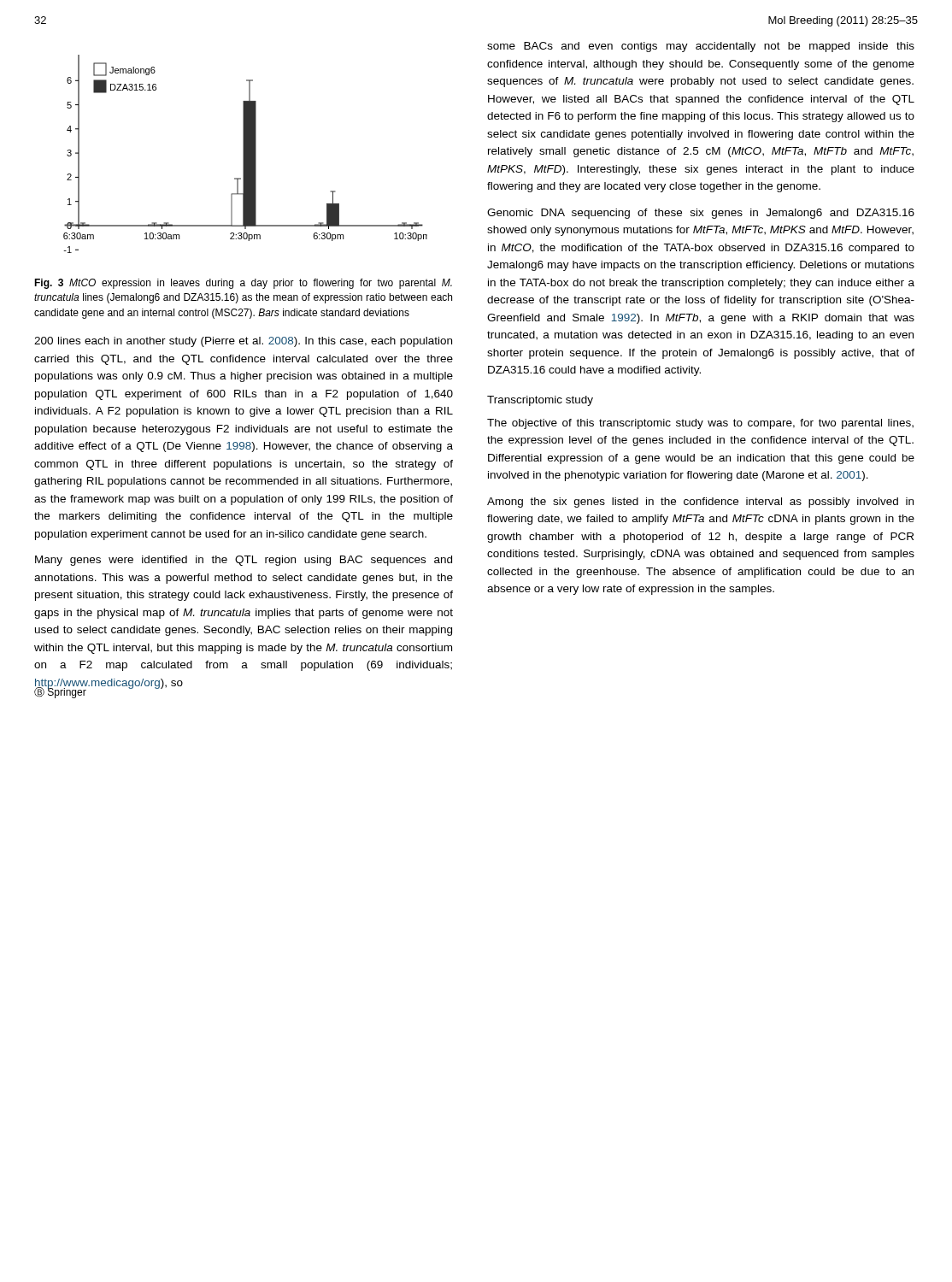Select the line chart
The height and width of the screenshot is (1282, 952).
coord(244,159)
